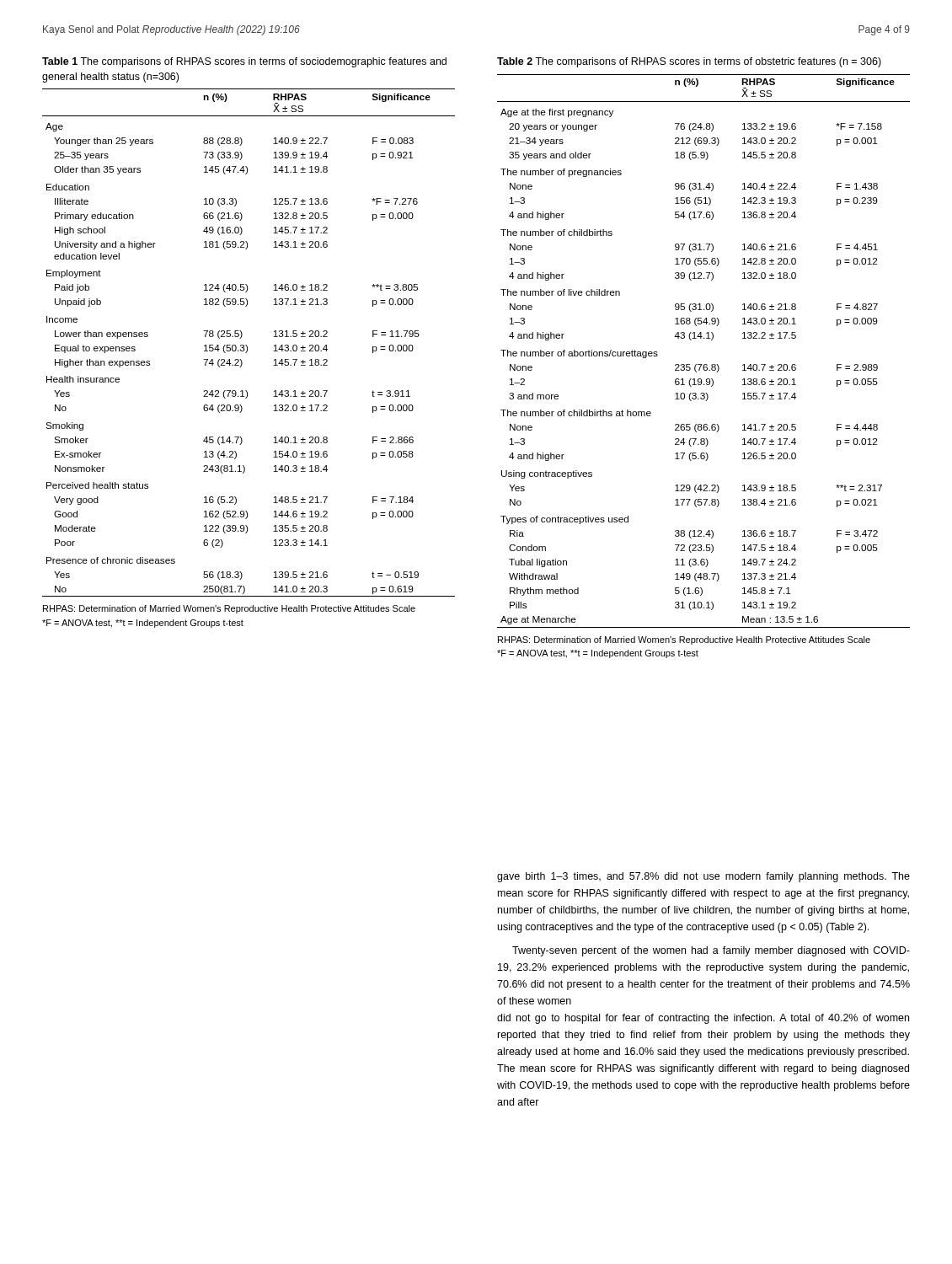Select the region starting "Table 1 The comparisons"
Viewport: 952px width, 1264px height.
(245, 69)
